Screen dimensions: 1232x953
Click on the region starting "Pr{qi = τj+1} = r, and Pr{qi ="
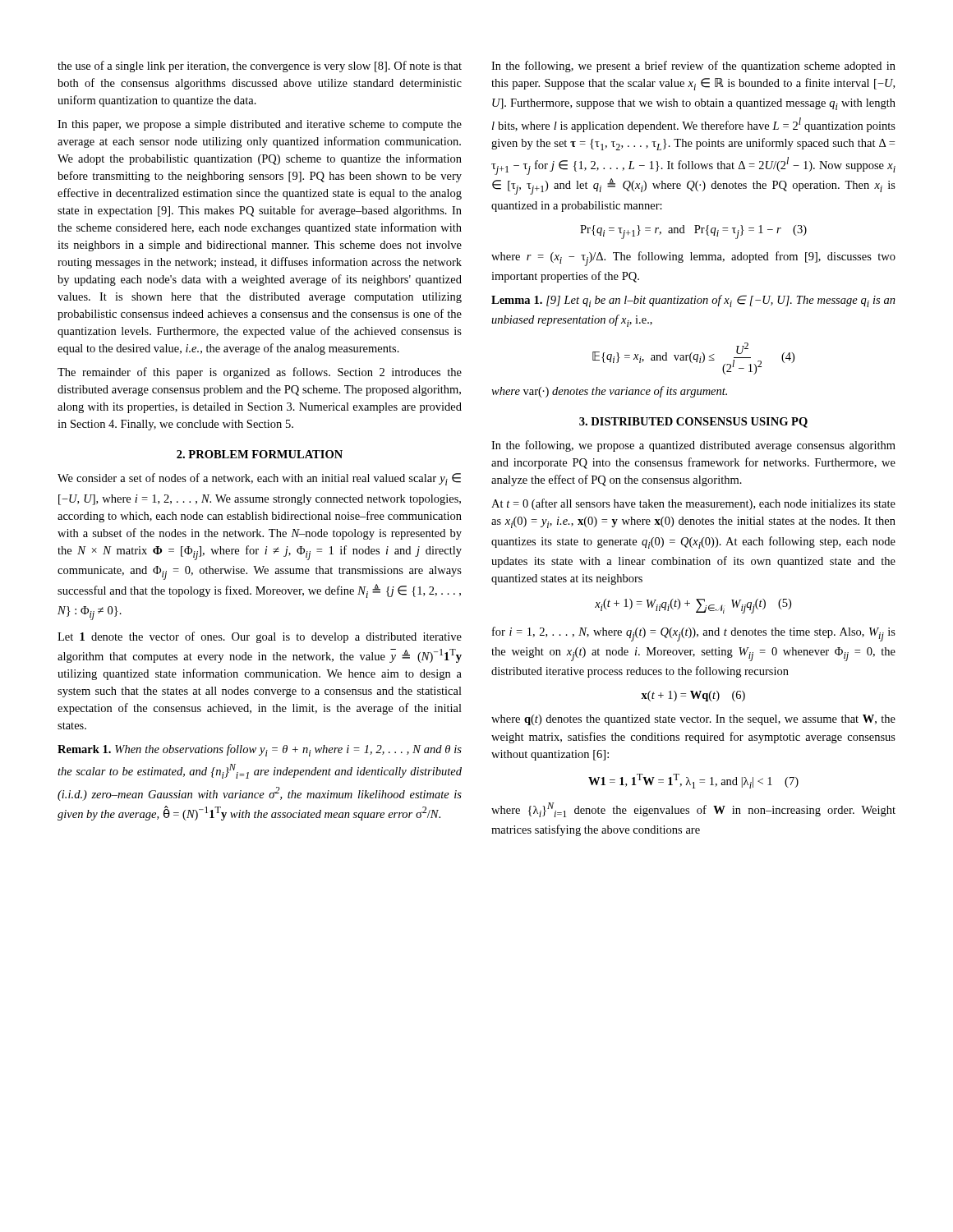[x=693, y=231]
